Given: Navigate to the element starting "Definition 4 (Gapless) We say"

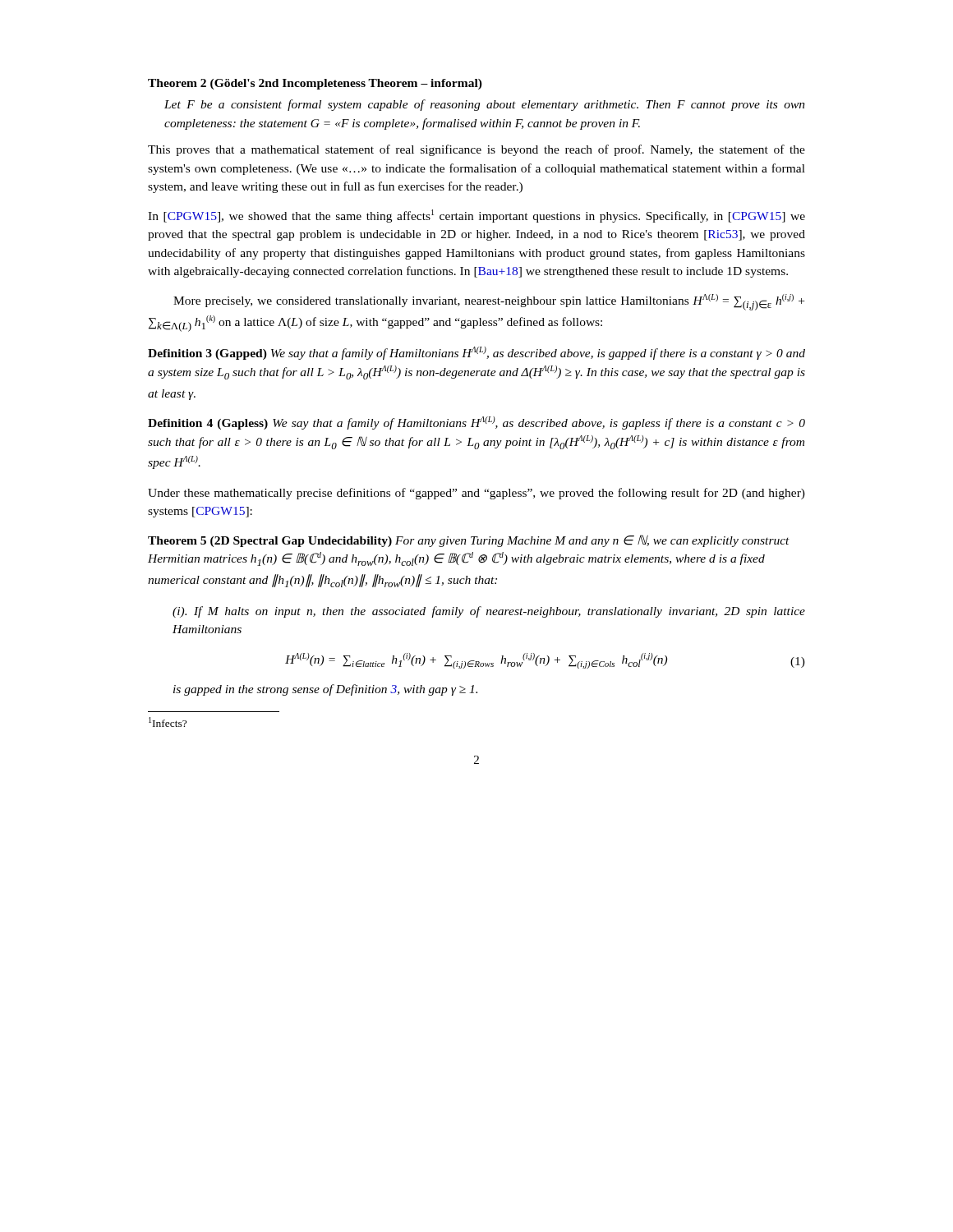Looking at the screenshot, I should (x=476, y=442).
